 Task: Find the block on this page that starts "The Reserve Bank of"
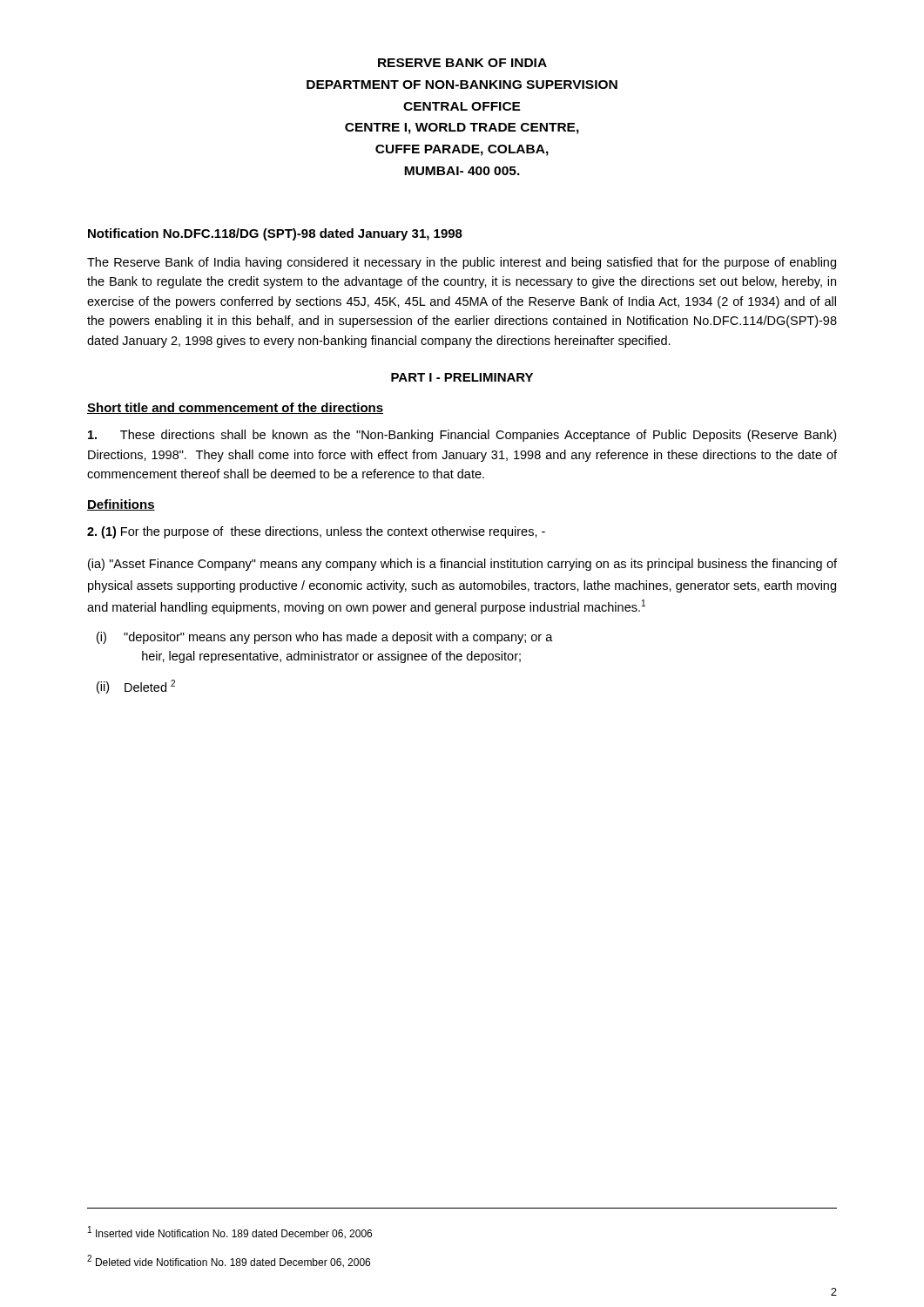462,301
